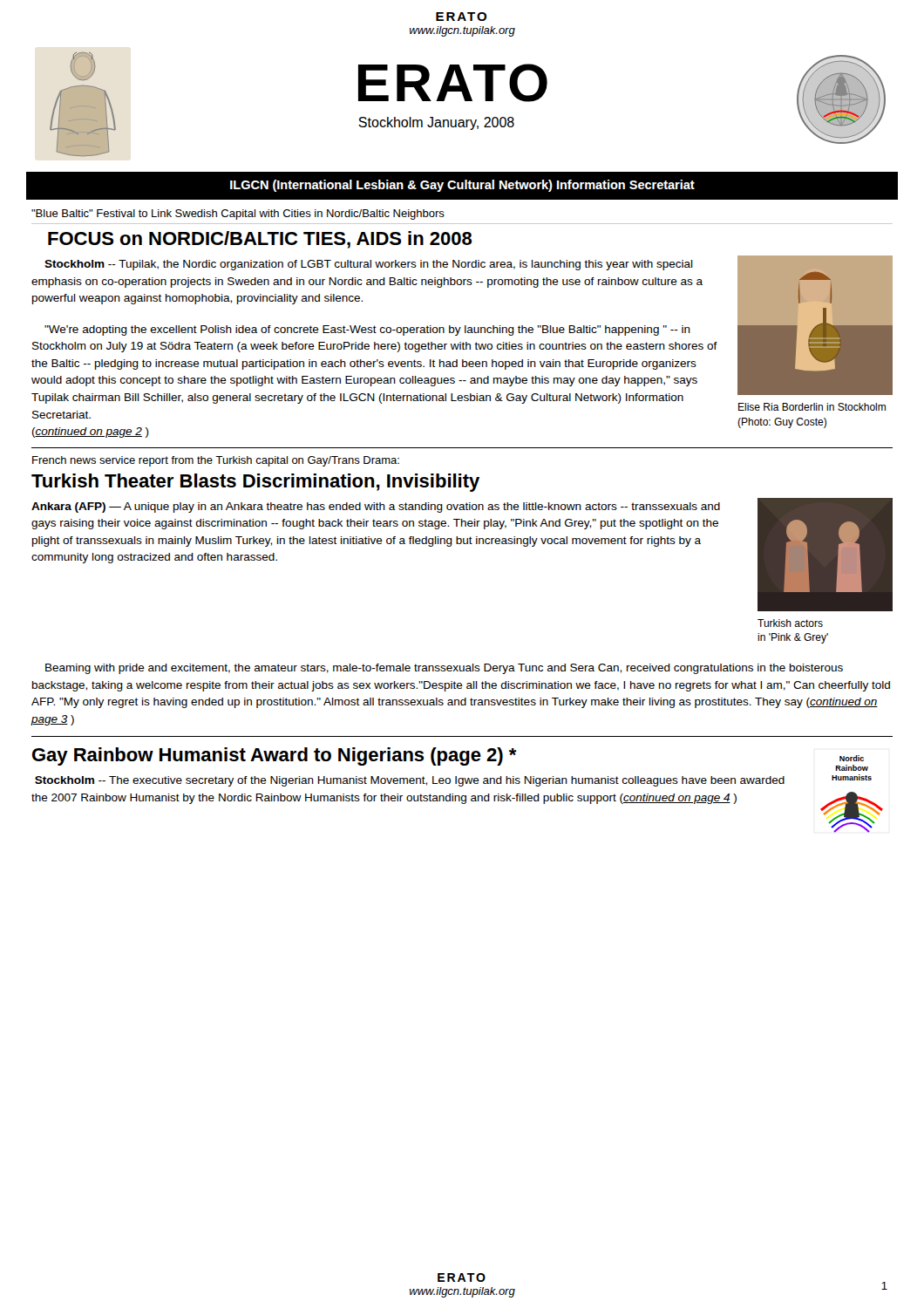The height and width of the screenshot is (1308, 924).
Task: Find the section header that says "ILGCN (International Lesbian & Gay"
Action: click(x=462, y=185)
